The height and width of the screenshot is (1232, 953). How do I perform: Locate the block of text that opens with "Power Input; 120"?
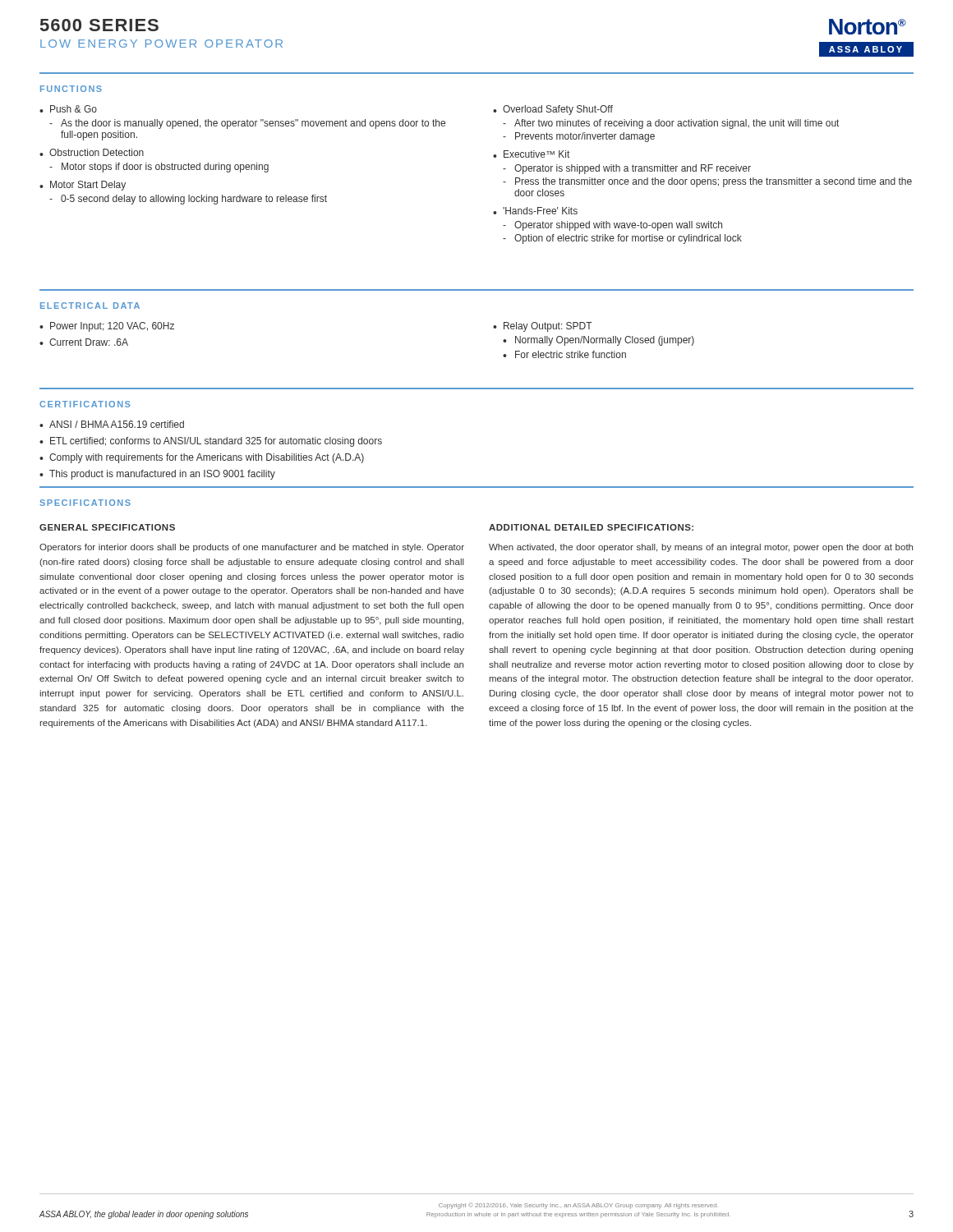pyautogui.click(x=112, y=327)
